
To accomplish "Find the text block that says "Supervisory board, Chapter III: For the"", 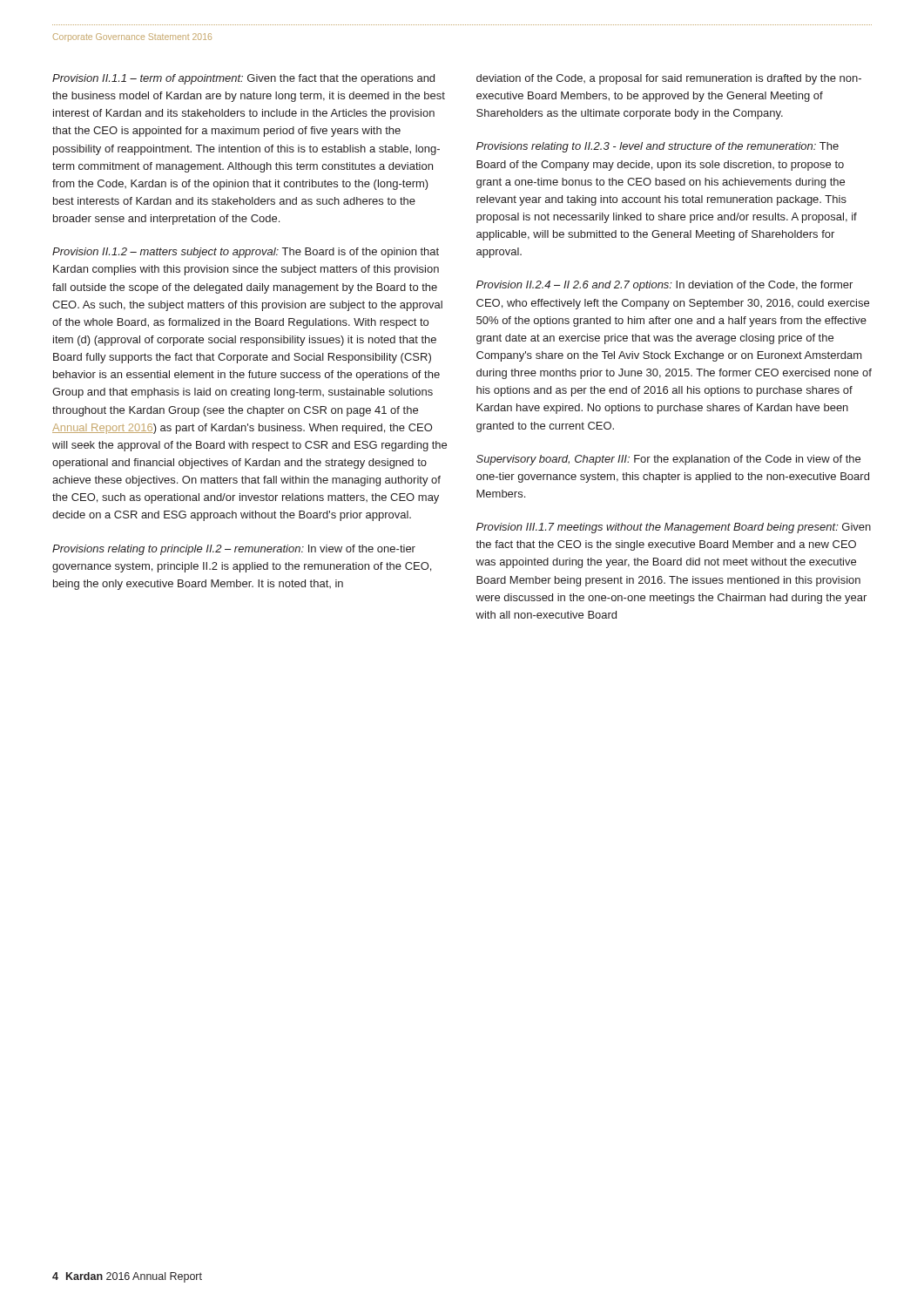I will click(673, 476).
